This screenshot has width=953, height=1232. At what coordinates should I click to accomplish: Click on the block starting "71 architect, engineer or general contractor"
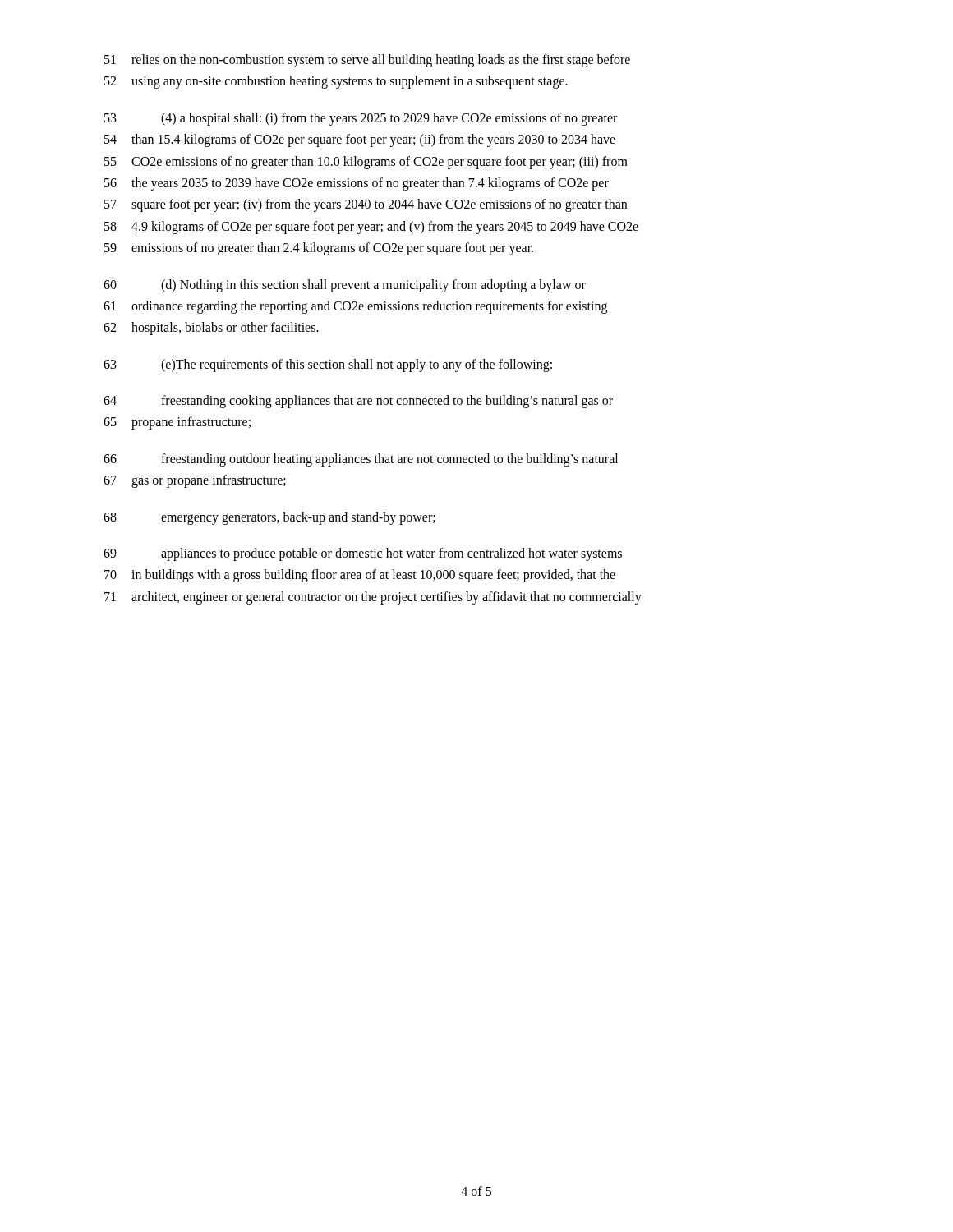(485, 597)
